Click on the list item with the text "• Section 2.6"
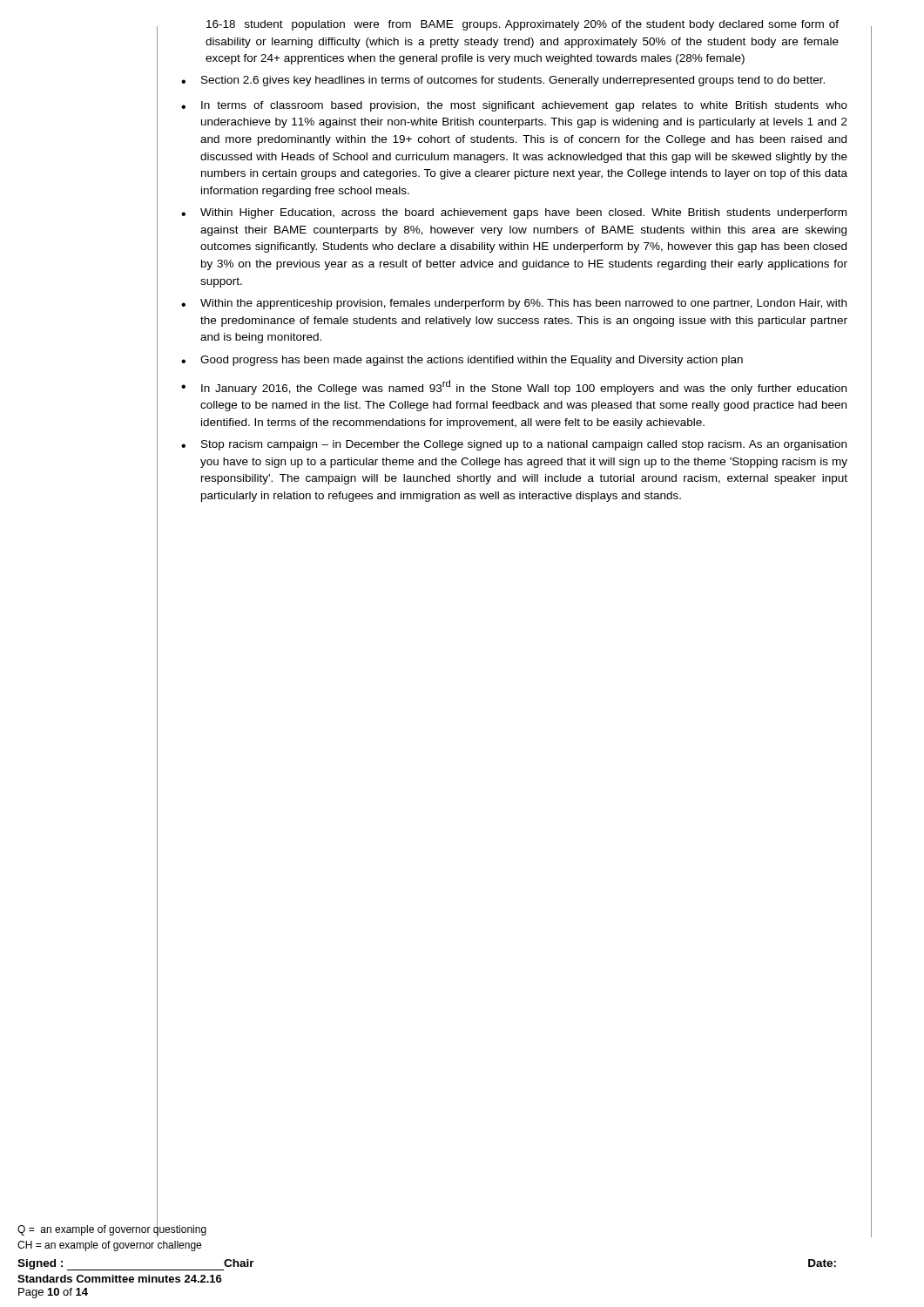Screen dimensions: 1307x924 pos(514,81)
